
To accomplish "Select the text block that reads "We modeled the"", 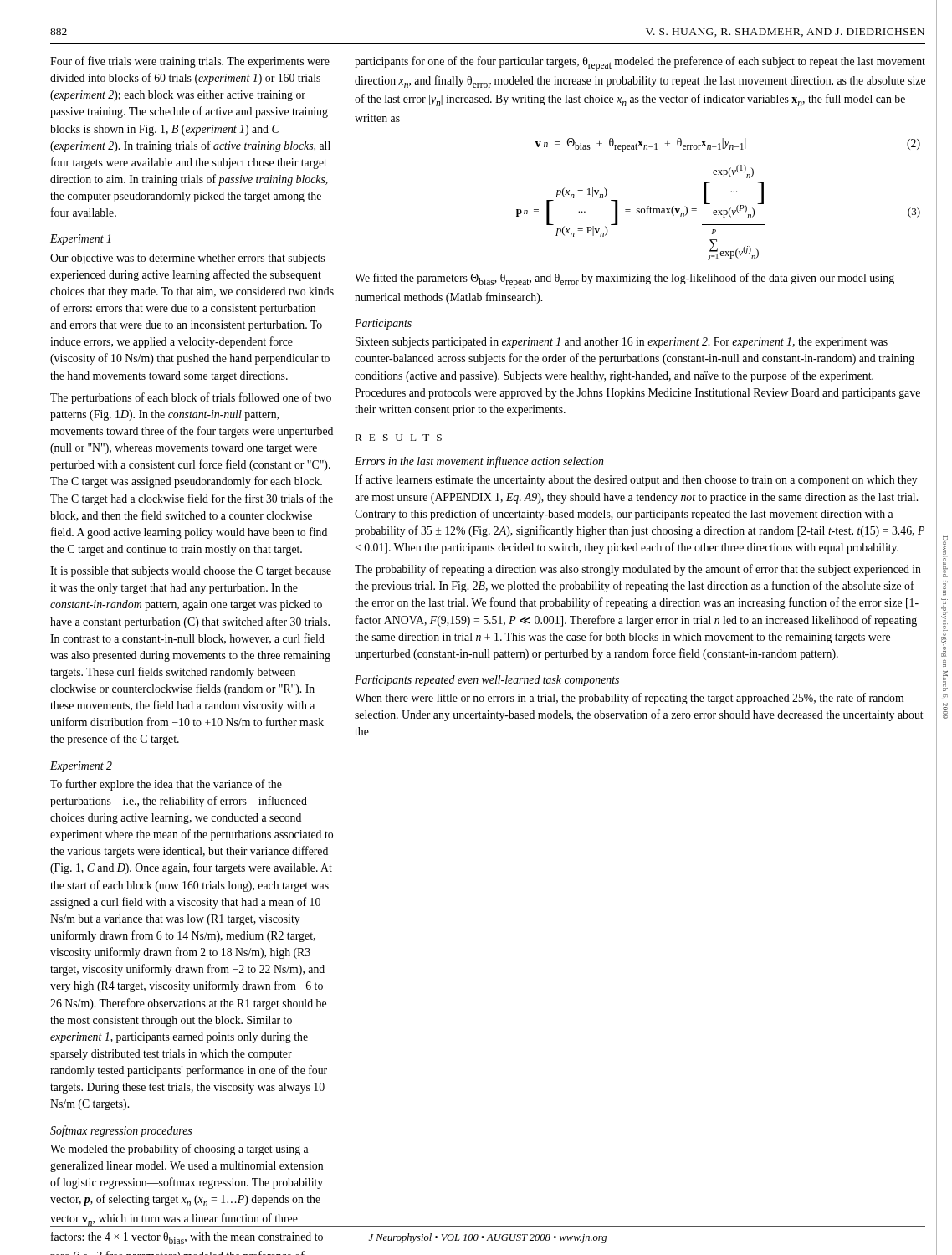I will point(192,1198).
